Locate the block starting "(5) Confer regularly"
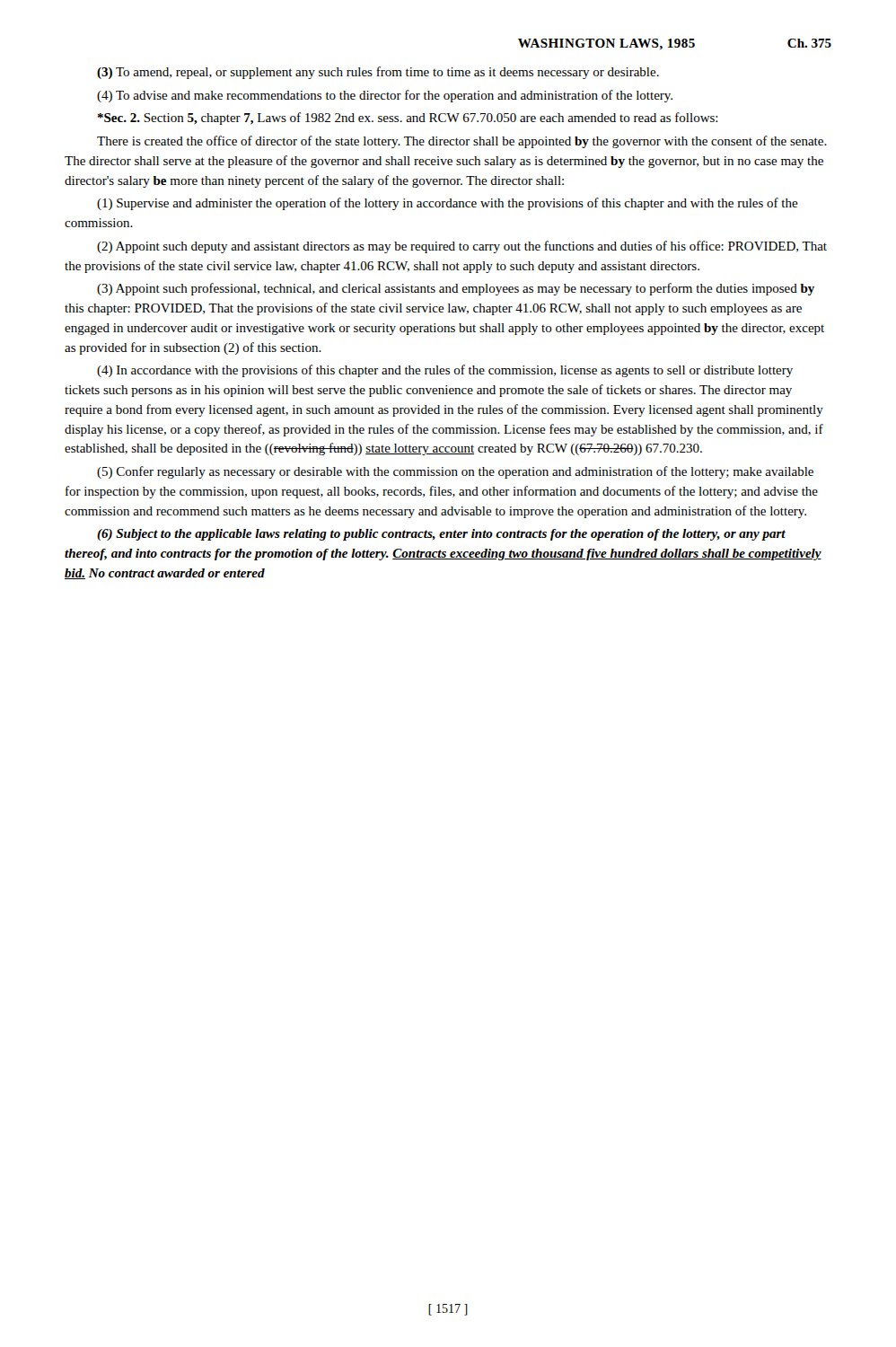Viewport: 896px width, 1347px height. pyautogui.click(x=448, y=492)
